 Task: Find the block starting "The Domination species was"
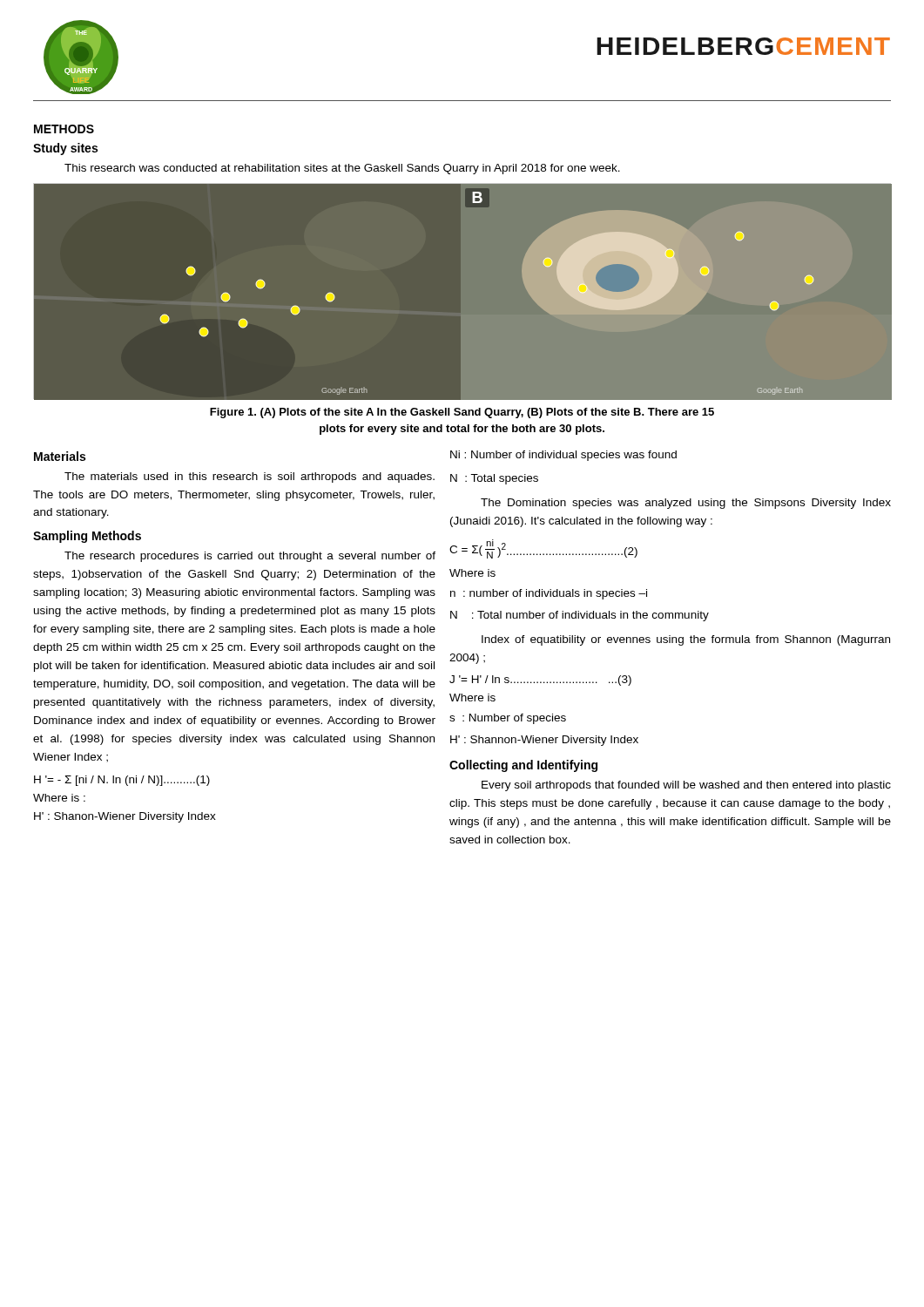(670, 512)
